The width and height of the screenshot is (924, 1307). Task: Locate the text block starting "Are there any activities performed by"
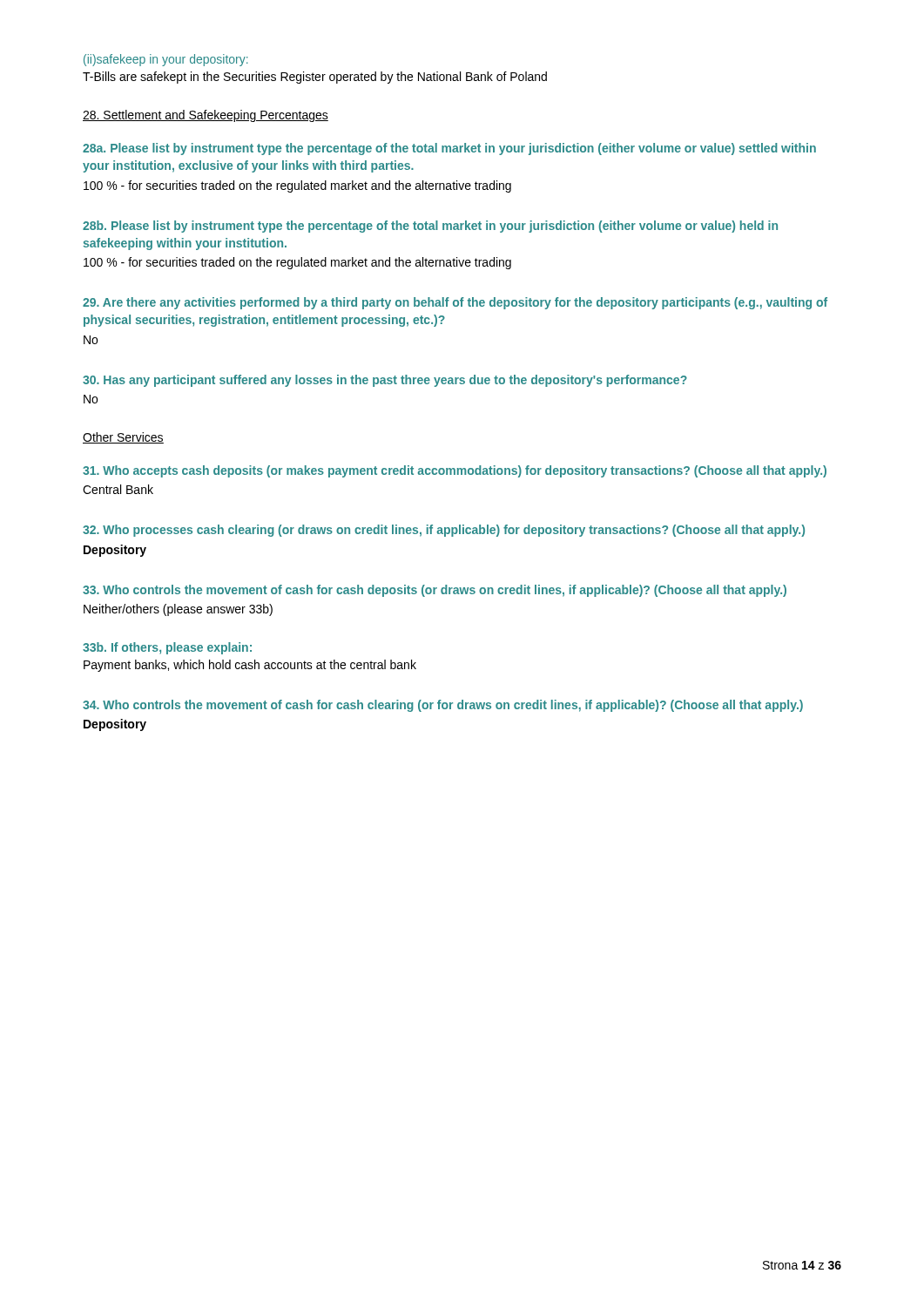coord(455,311)
